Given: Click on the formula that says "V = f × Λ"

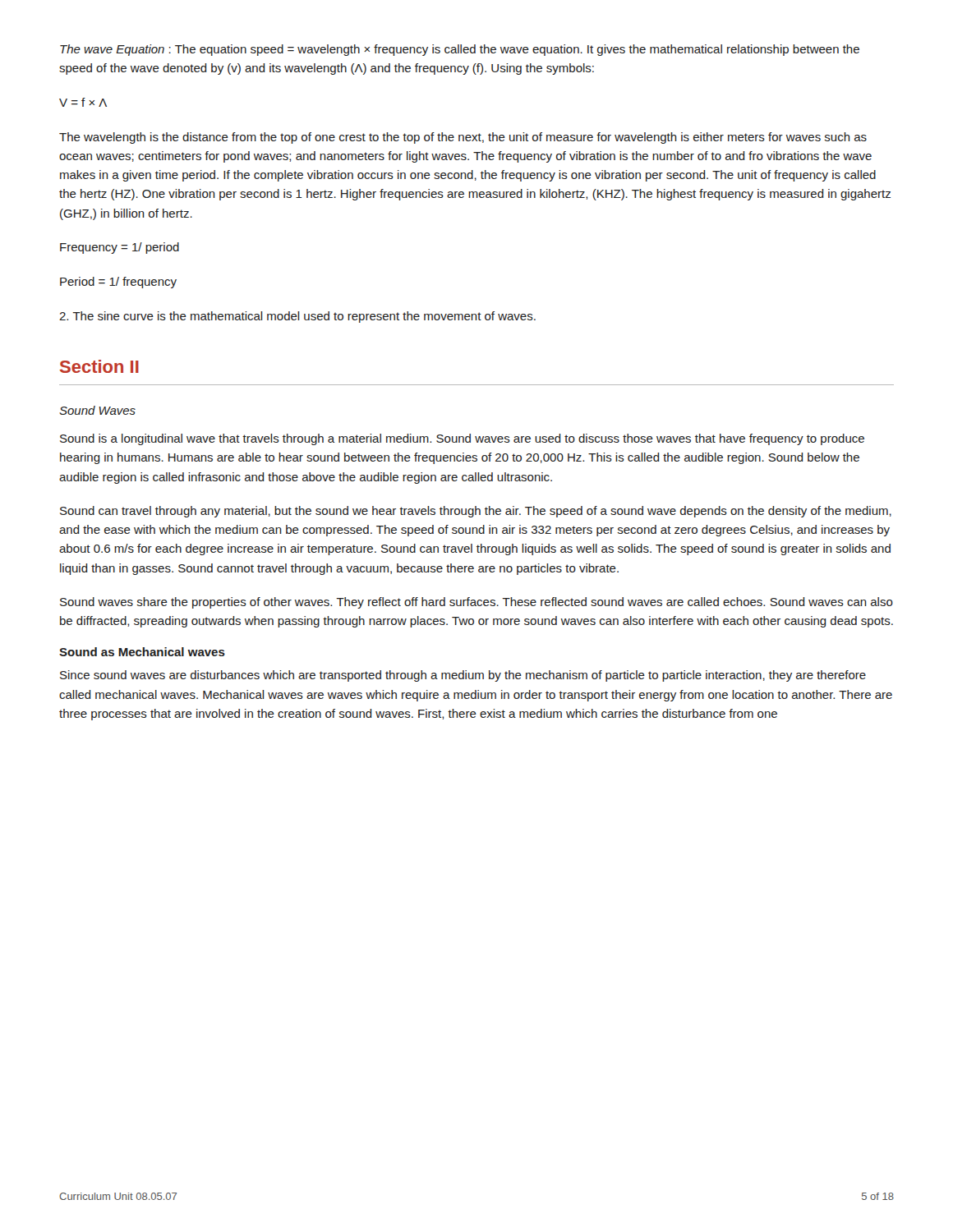Looking at the screenshot, I should point(83,102).
